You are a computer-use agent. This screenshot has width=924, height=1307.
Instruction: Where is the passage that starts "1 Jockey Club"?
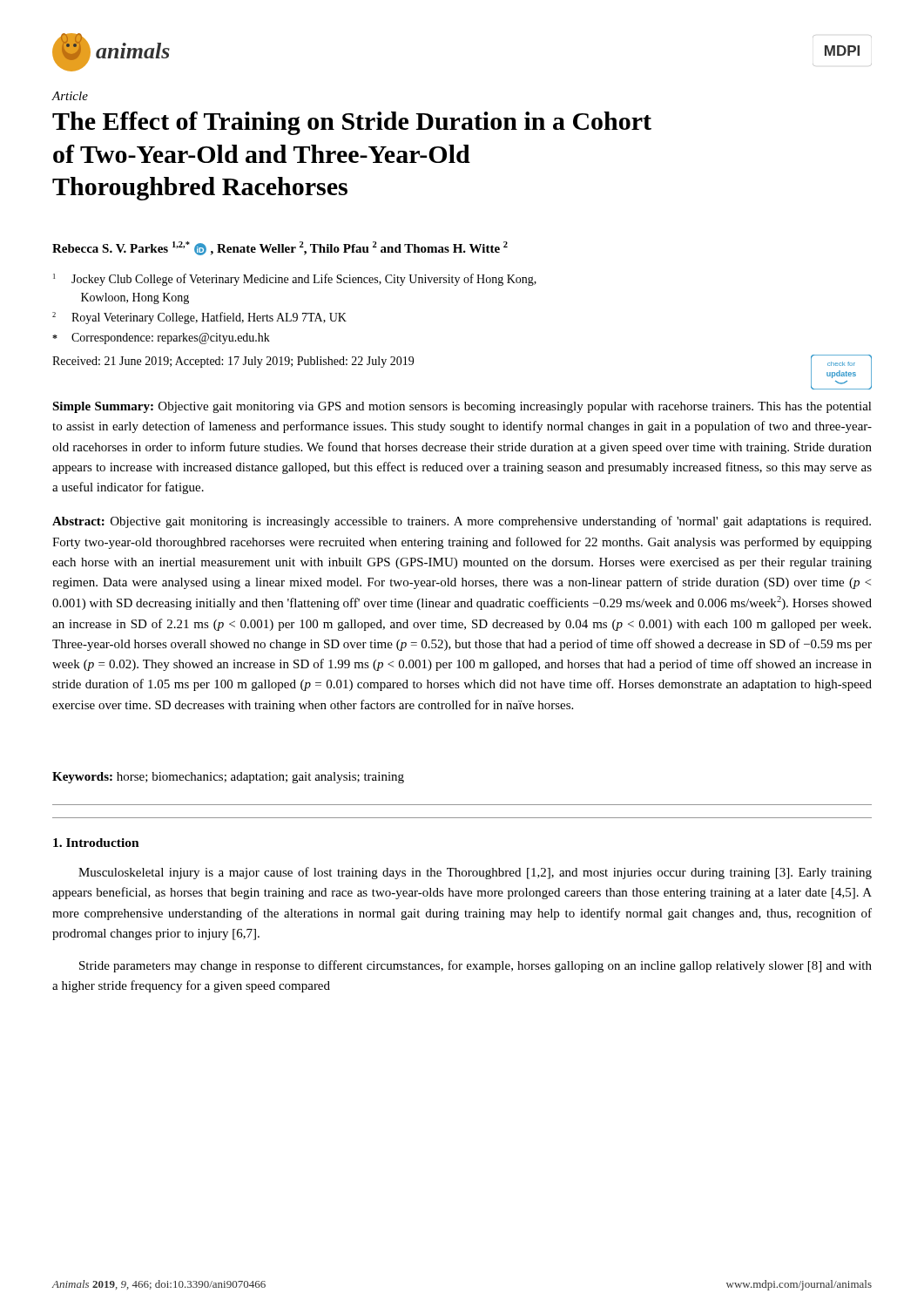(x=295, y=288)
